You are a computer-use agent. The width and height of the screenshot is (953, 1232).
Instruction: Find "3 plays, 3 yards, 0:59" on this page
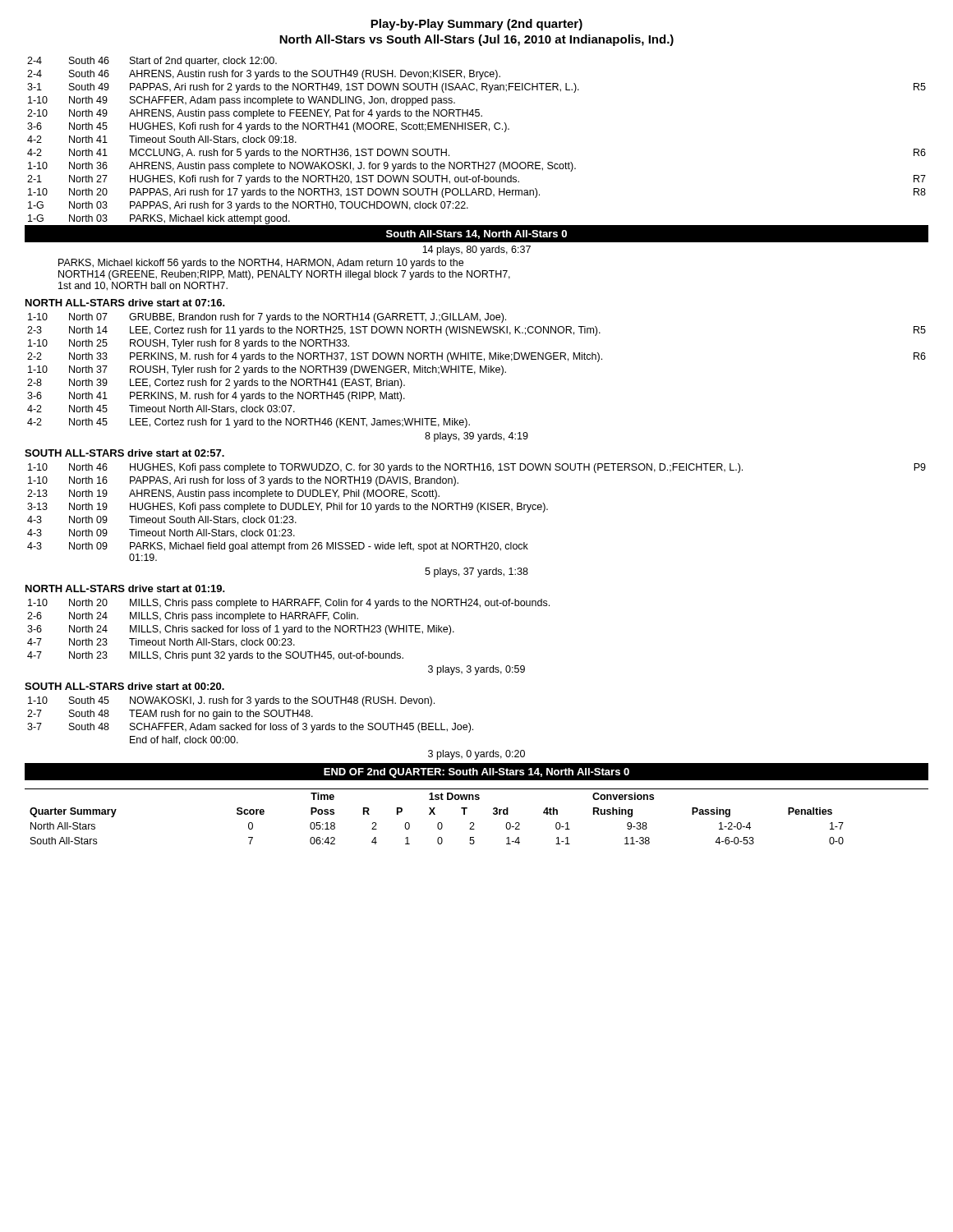click(476, 669)
